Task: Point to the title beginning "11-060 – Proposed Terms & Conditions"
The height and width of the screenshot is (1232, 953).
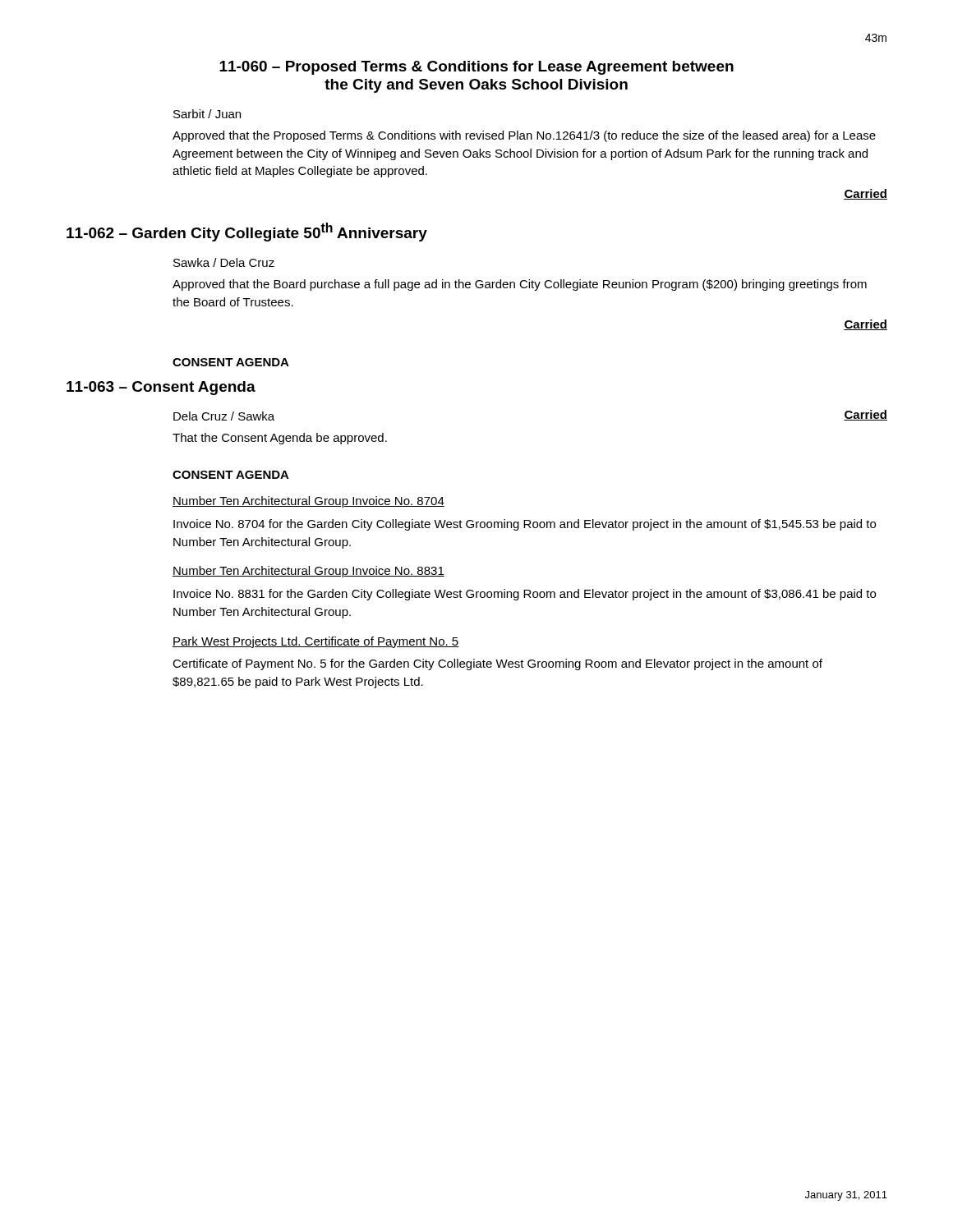Action: point(476,75)
